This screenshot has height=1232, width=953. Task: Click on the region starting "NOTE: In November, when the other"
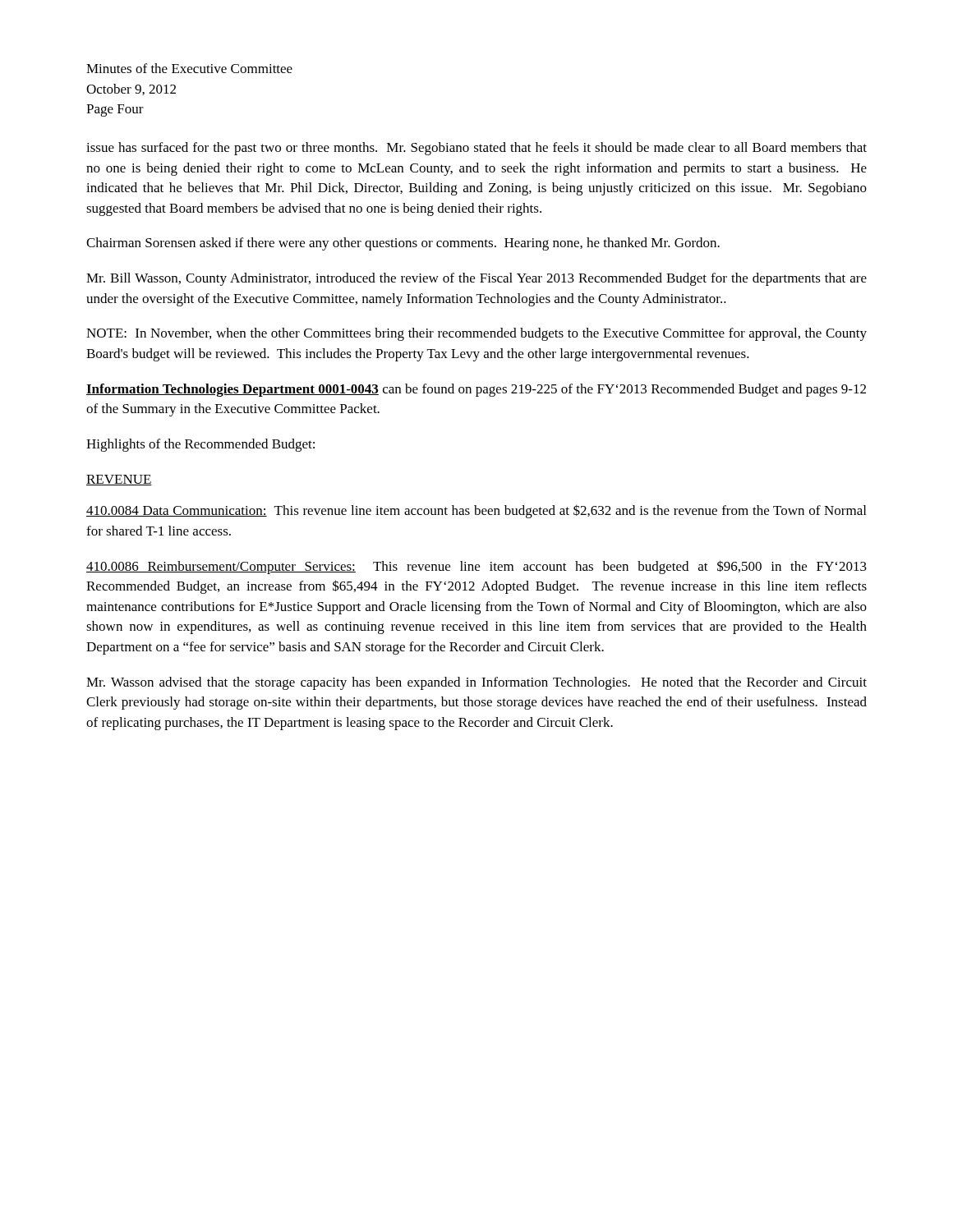(476, 344)
